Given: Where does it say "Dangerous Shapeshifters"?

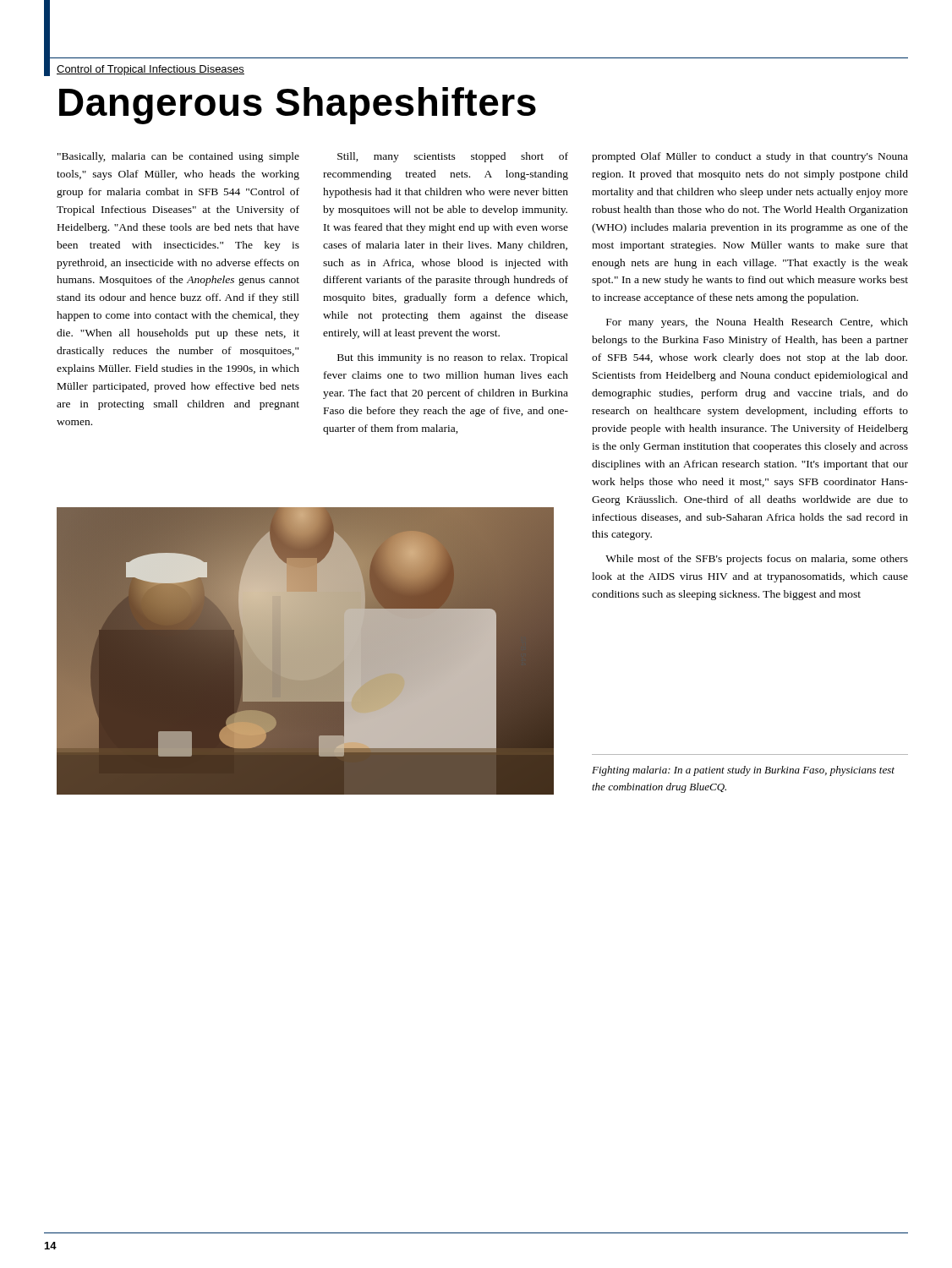Looking at the screenshot, I should click(x=297, y=103).
